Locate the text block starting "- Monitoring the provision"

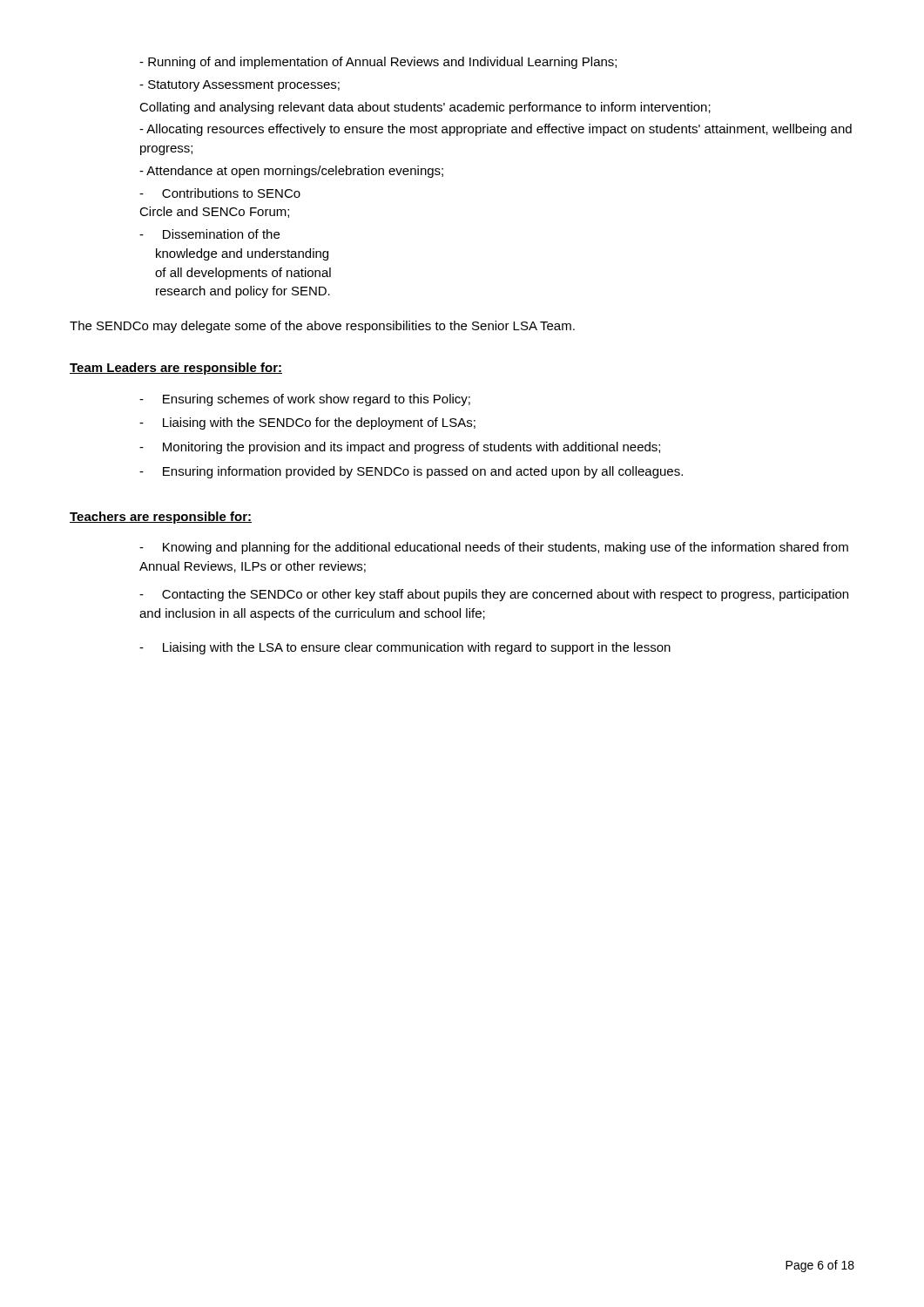click(497, 447)
